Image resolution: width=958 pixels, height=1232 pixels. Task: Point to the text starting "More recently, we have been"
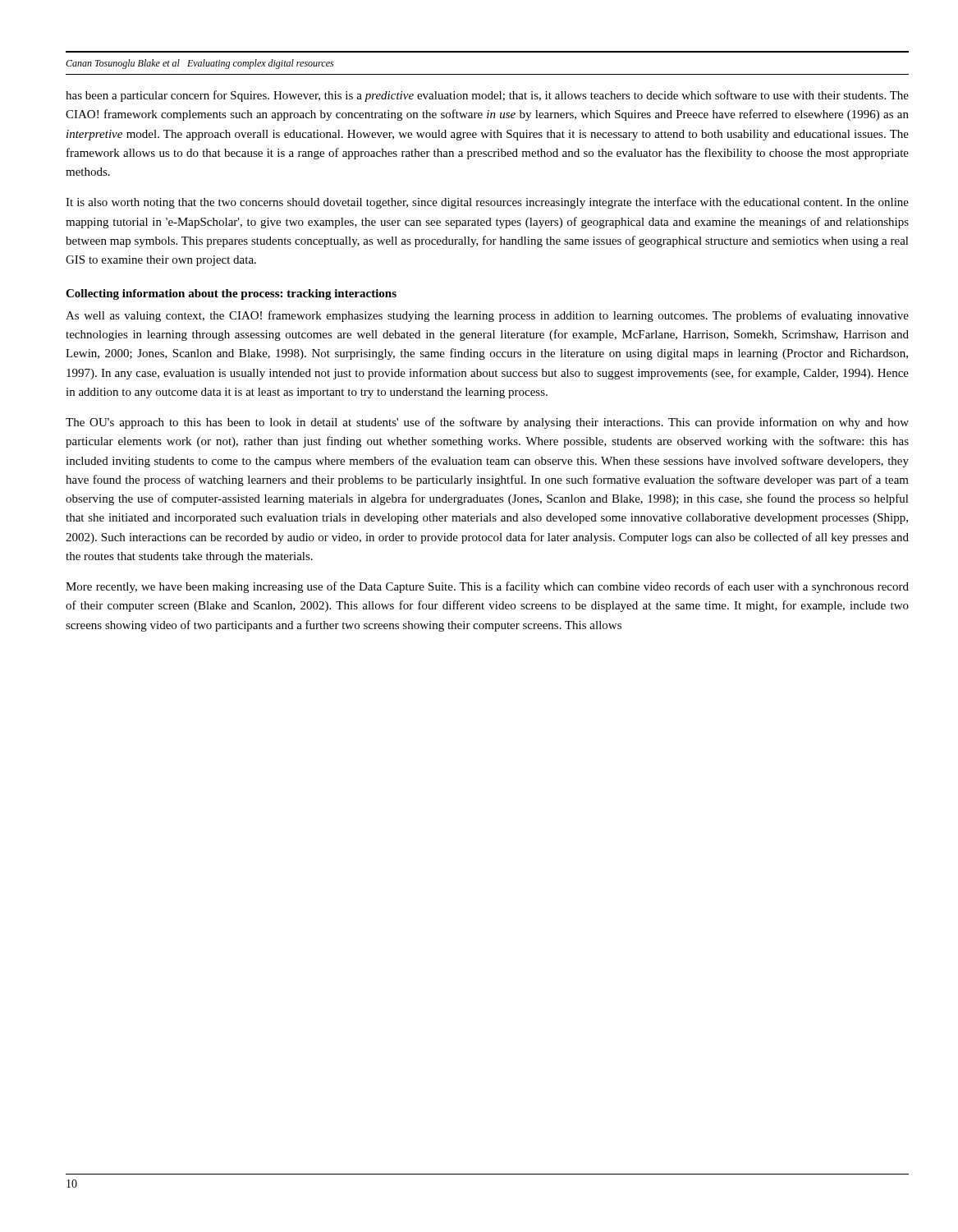click(x=487, y=606)
